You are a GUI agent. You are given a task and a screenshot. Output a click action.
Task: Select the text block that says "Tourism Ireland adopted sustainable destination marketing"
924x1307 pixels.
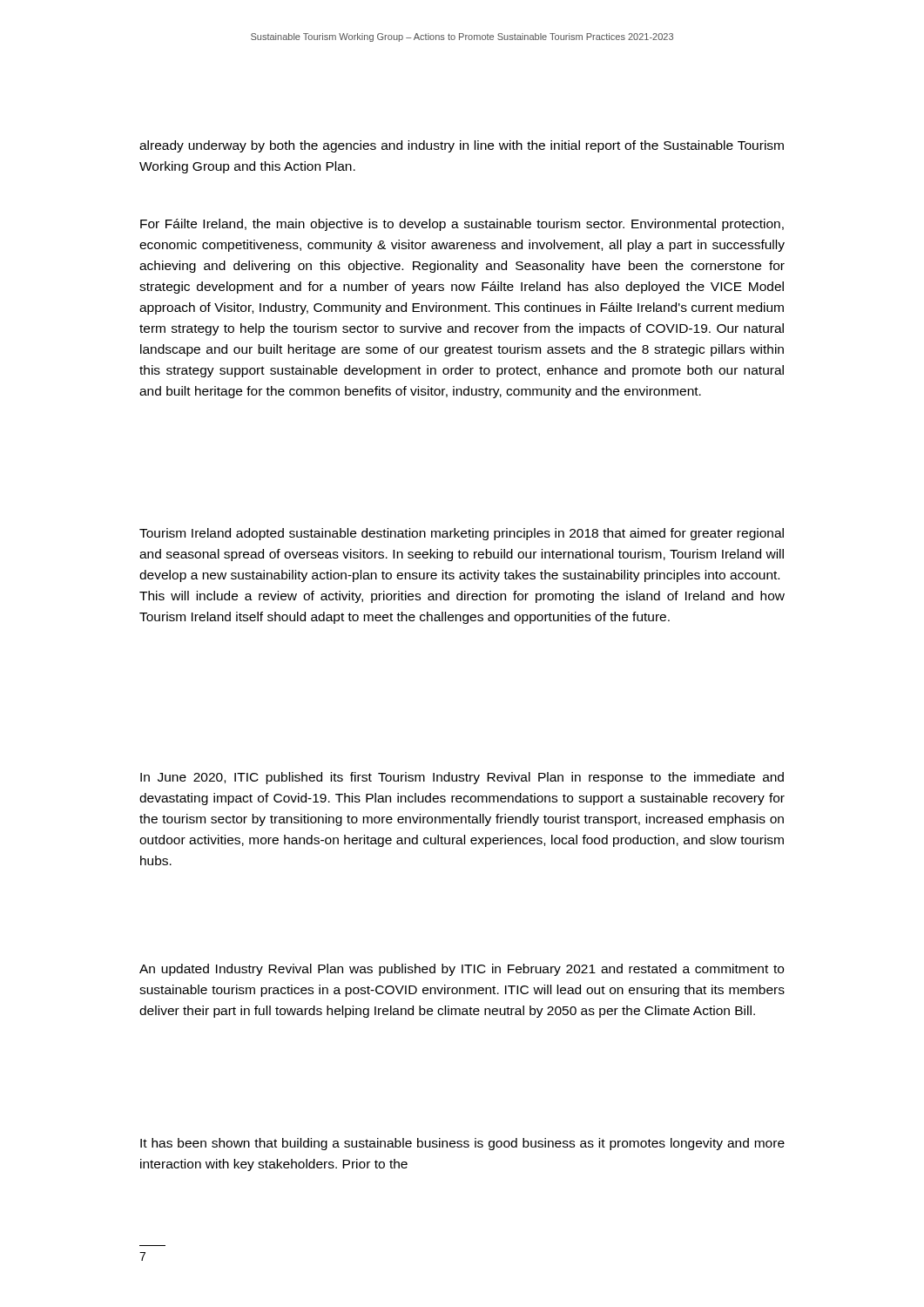click(x=462, y=575)
